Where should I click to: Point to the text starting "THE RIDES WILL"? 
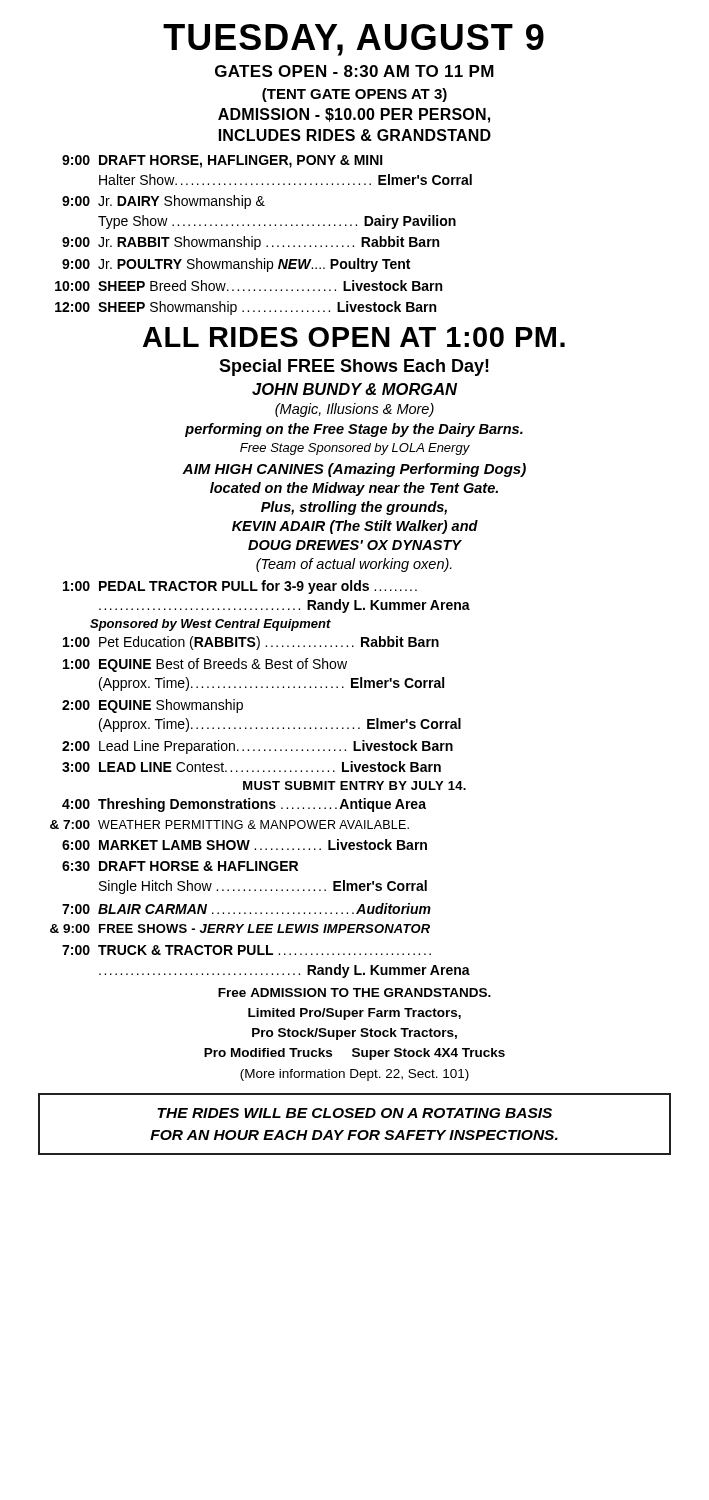click(x=354, y=1124)
